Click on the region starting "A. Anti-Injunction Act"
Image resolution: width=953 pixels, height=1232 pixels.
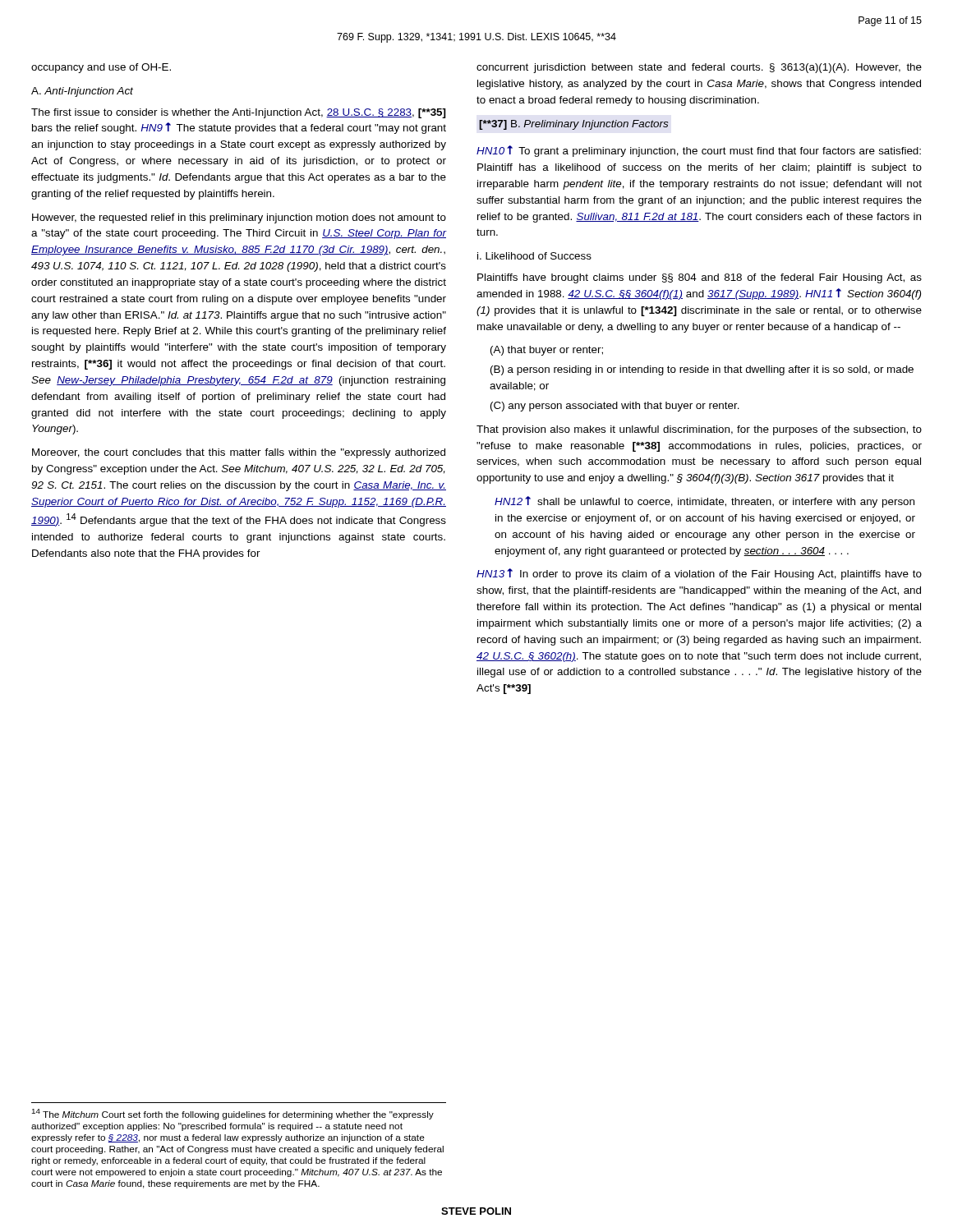pos(82,91)
